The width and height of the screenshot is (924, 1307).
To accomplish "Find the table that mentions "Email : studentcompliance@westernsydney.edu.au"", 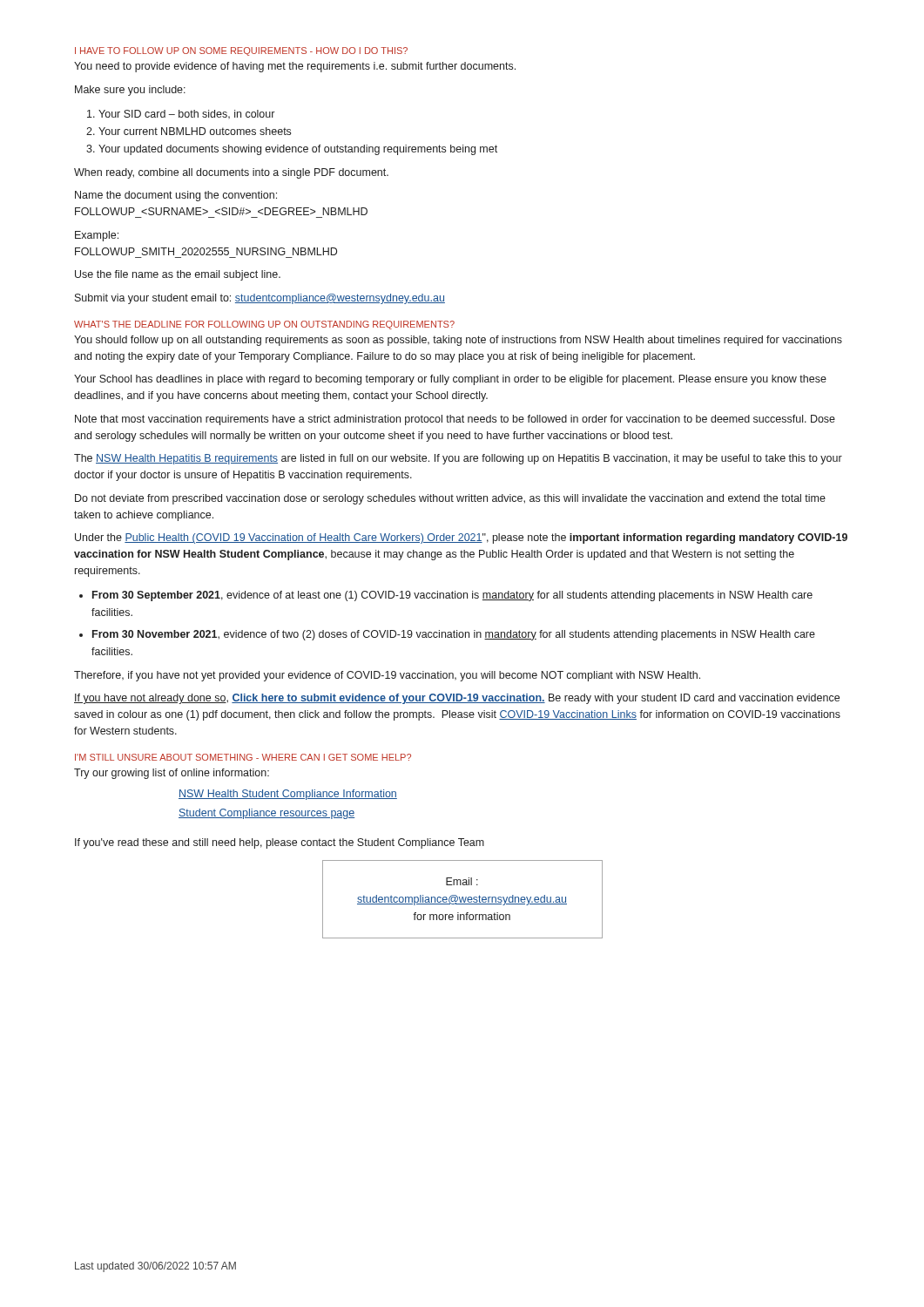I will pos(462,899).
